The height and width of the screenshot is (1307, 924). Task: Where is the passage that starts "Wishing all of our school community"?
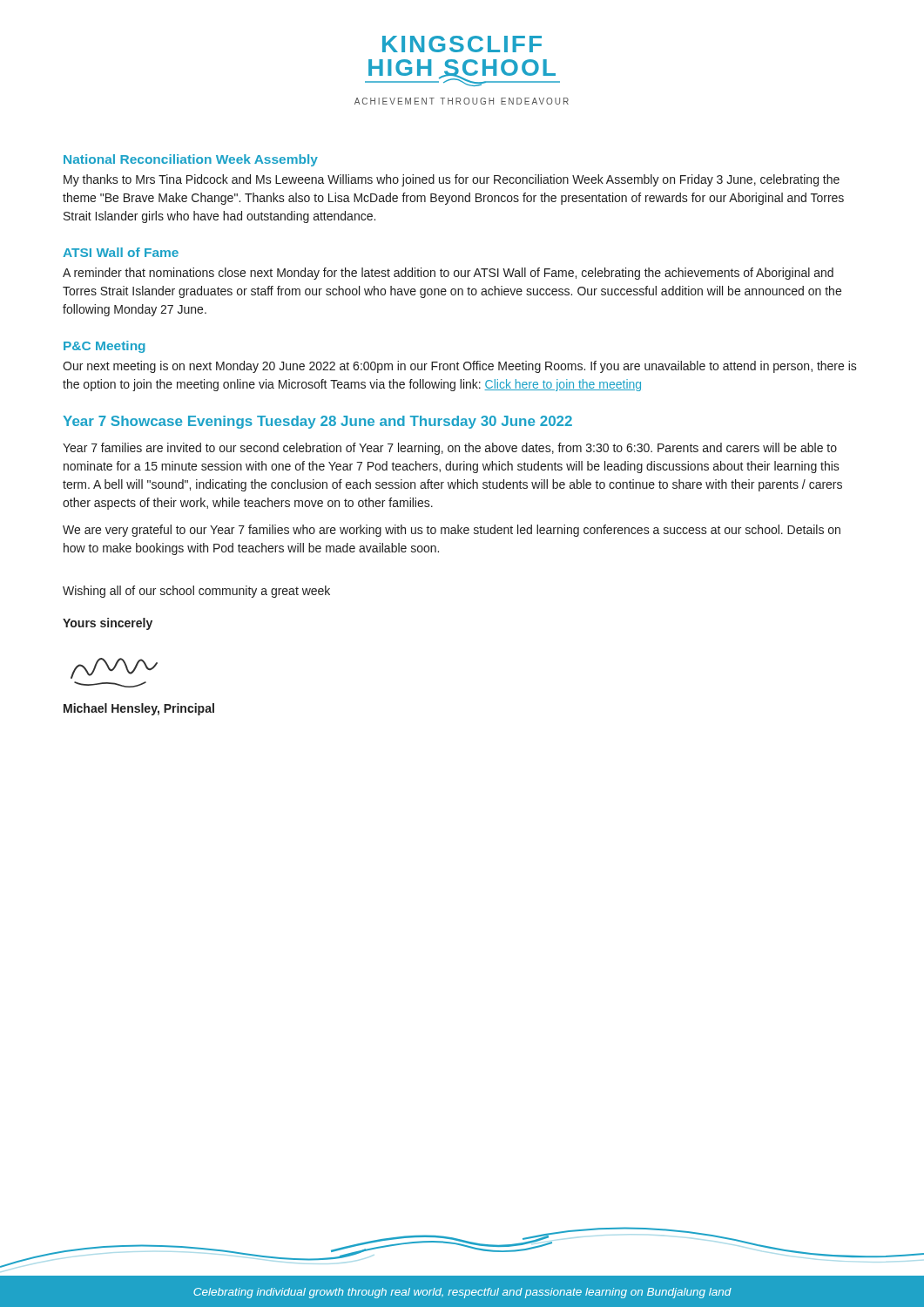197,591
